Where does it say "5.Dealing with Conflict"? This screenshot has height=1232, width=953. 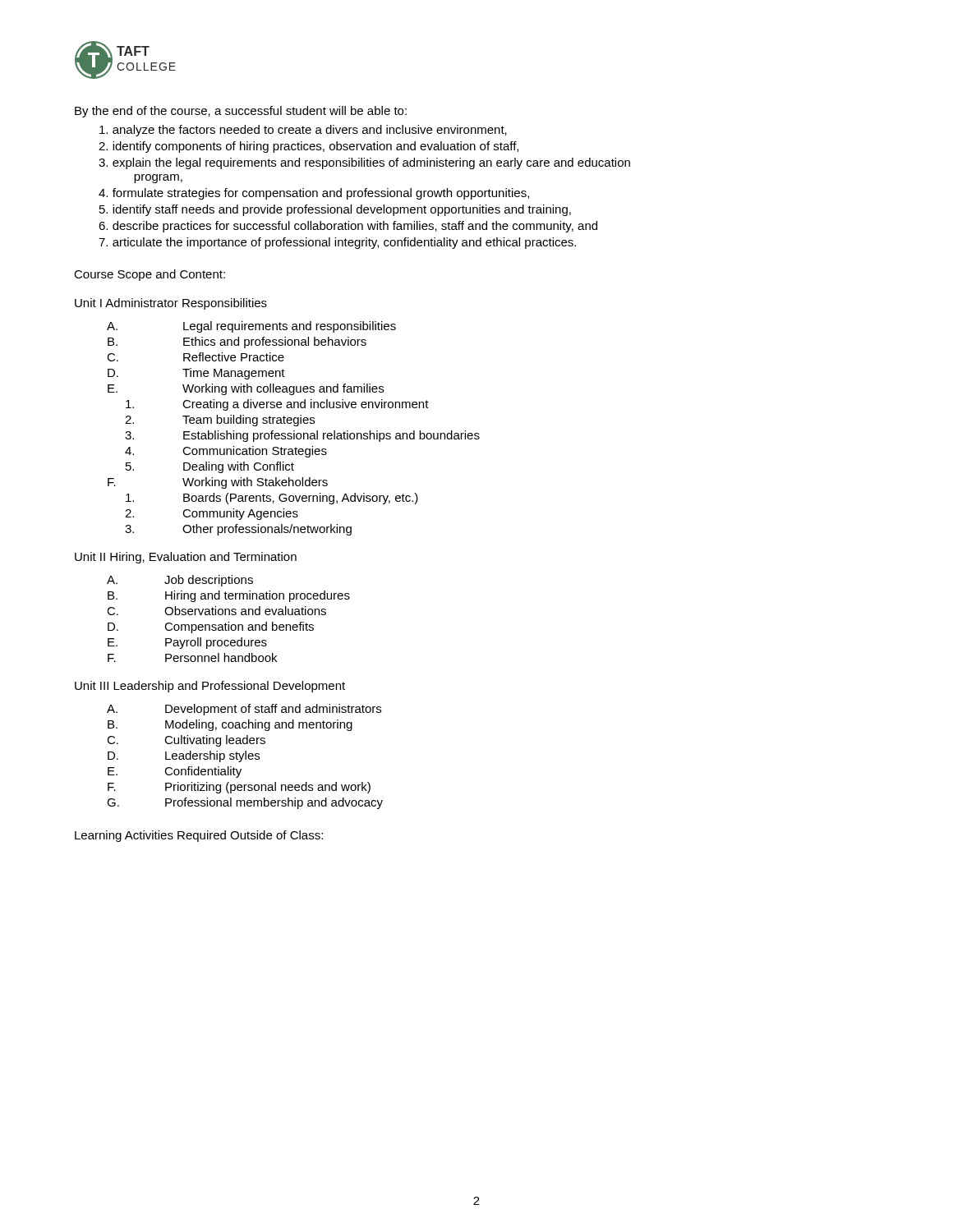pos(210,467)
